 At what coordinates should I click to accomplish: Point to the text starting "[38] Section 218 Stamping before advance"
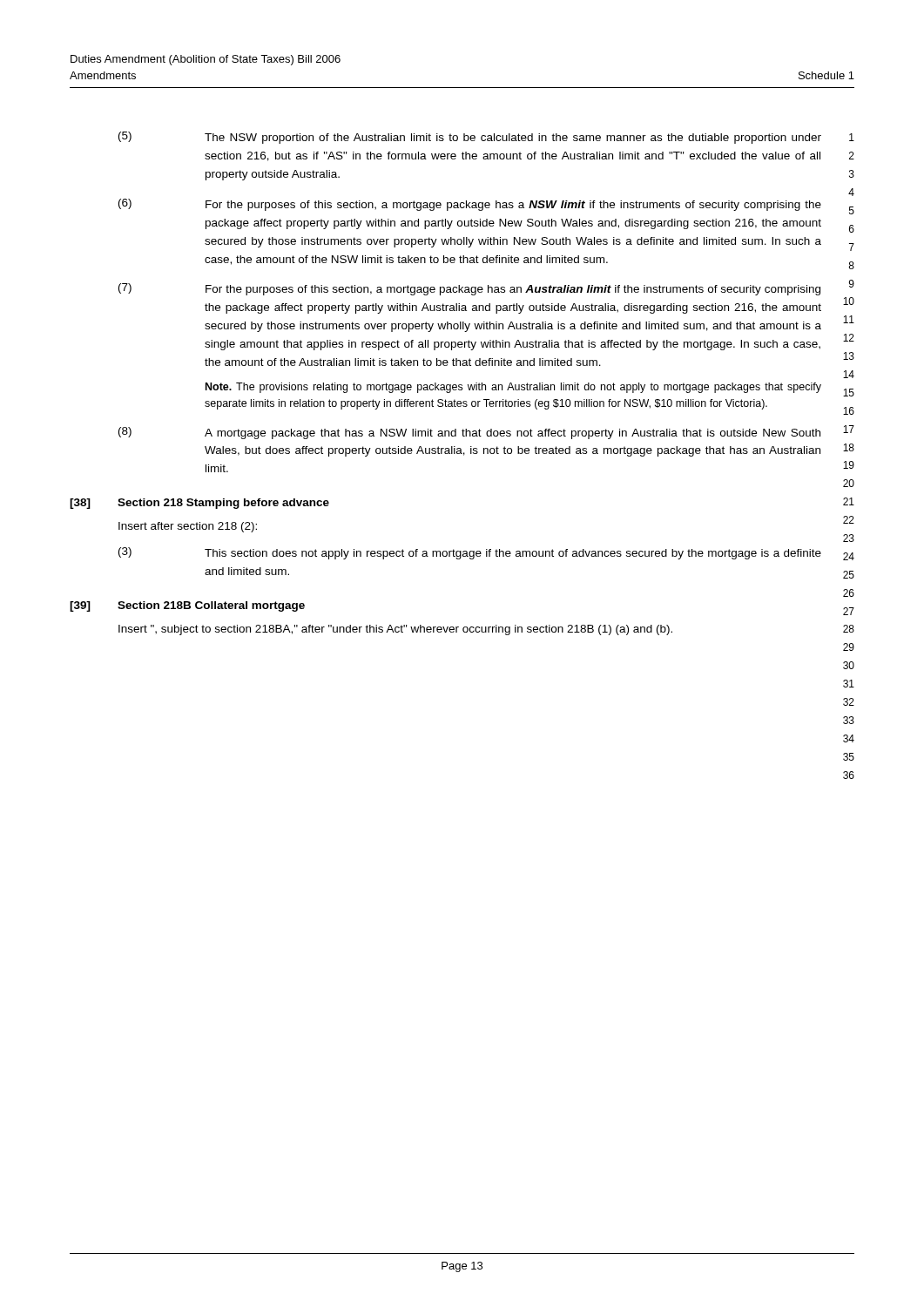(199, 504)
